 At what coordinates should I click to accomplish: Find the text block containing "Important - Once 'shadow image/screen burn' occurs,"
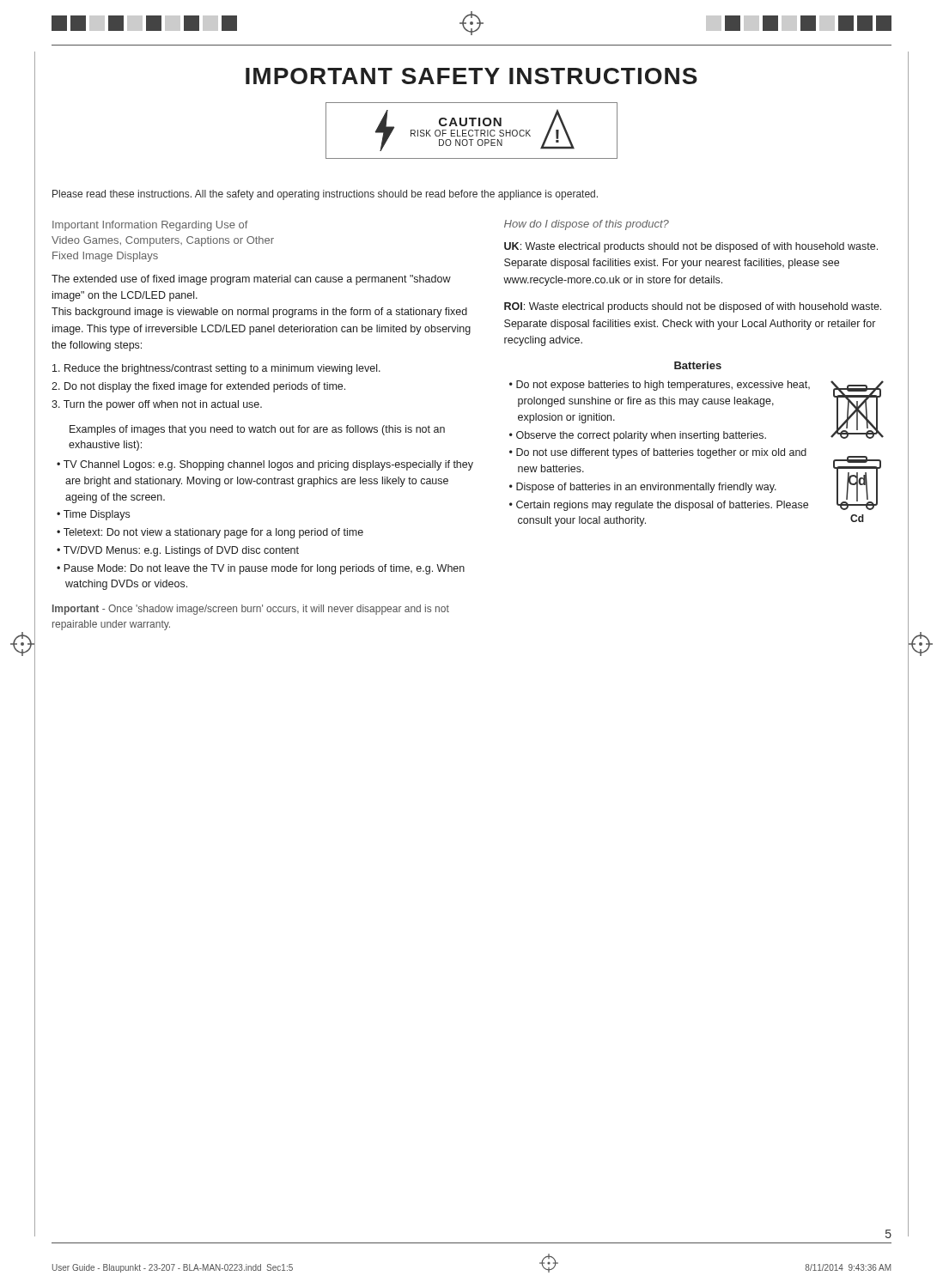[250, 617]
